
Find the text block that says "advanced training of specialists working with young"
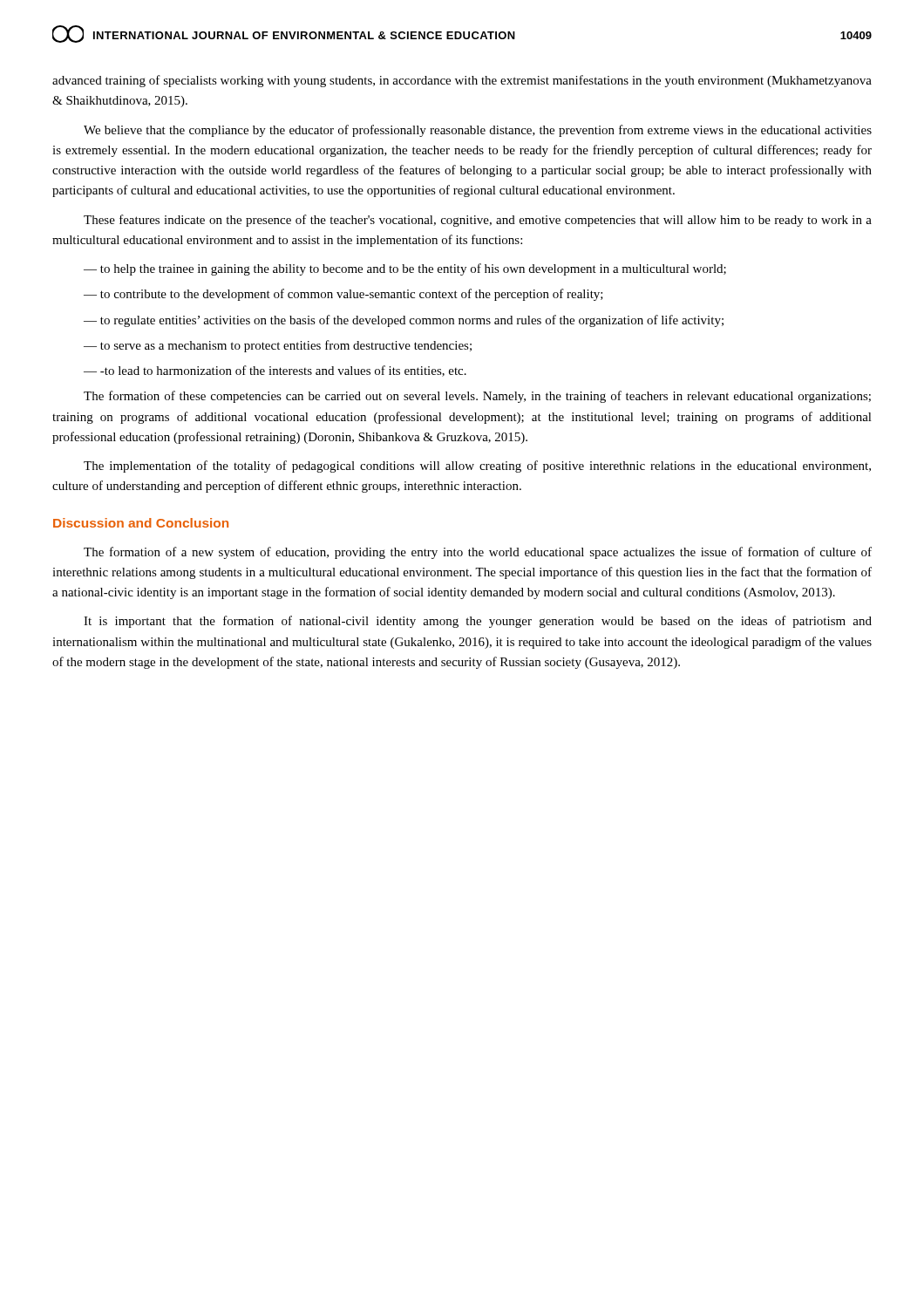462,91
